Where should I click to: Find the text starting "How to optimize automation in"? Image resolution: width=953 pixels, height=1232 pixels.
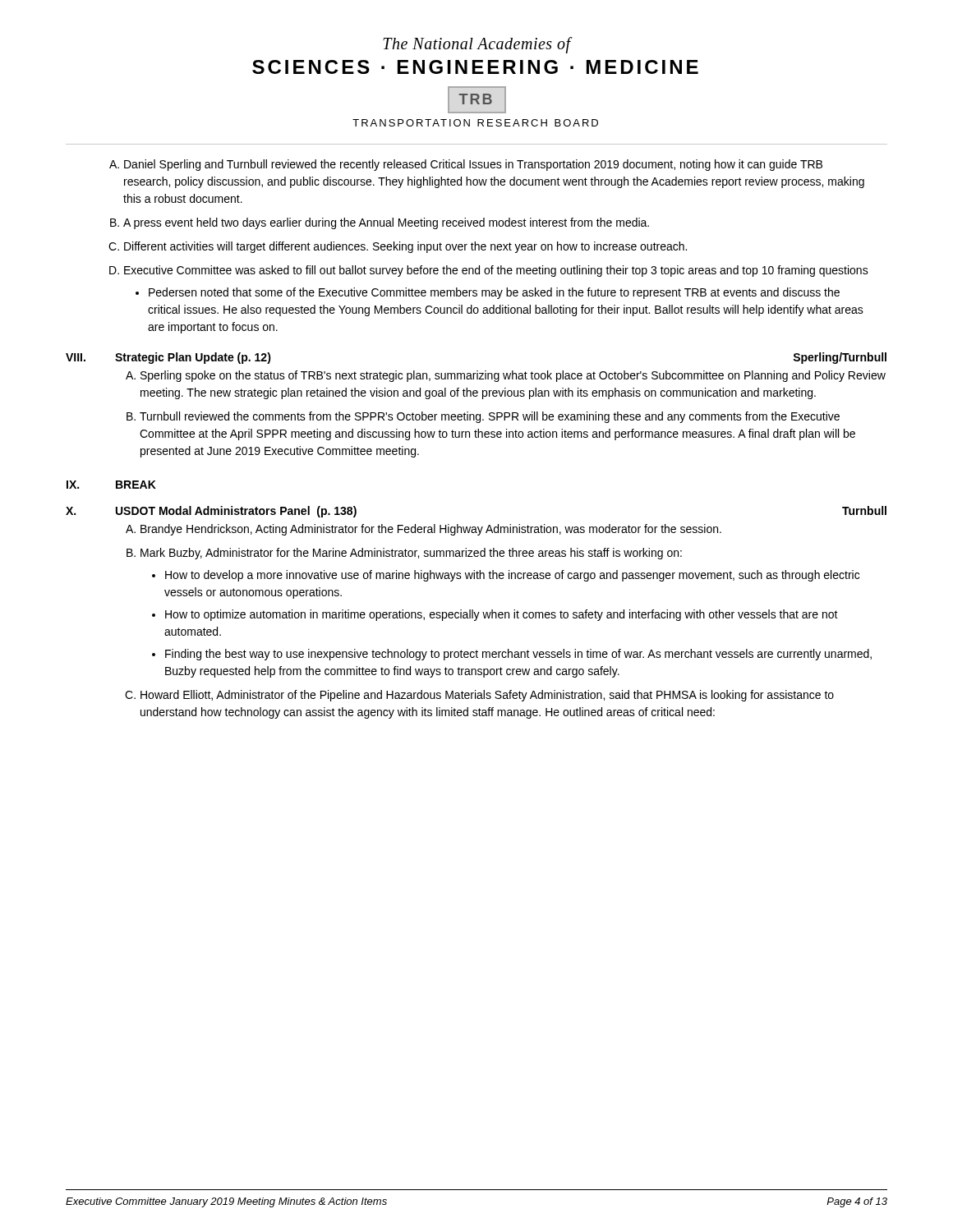[x=501, y=623]
